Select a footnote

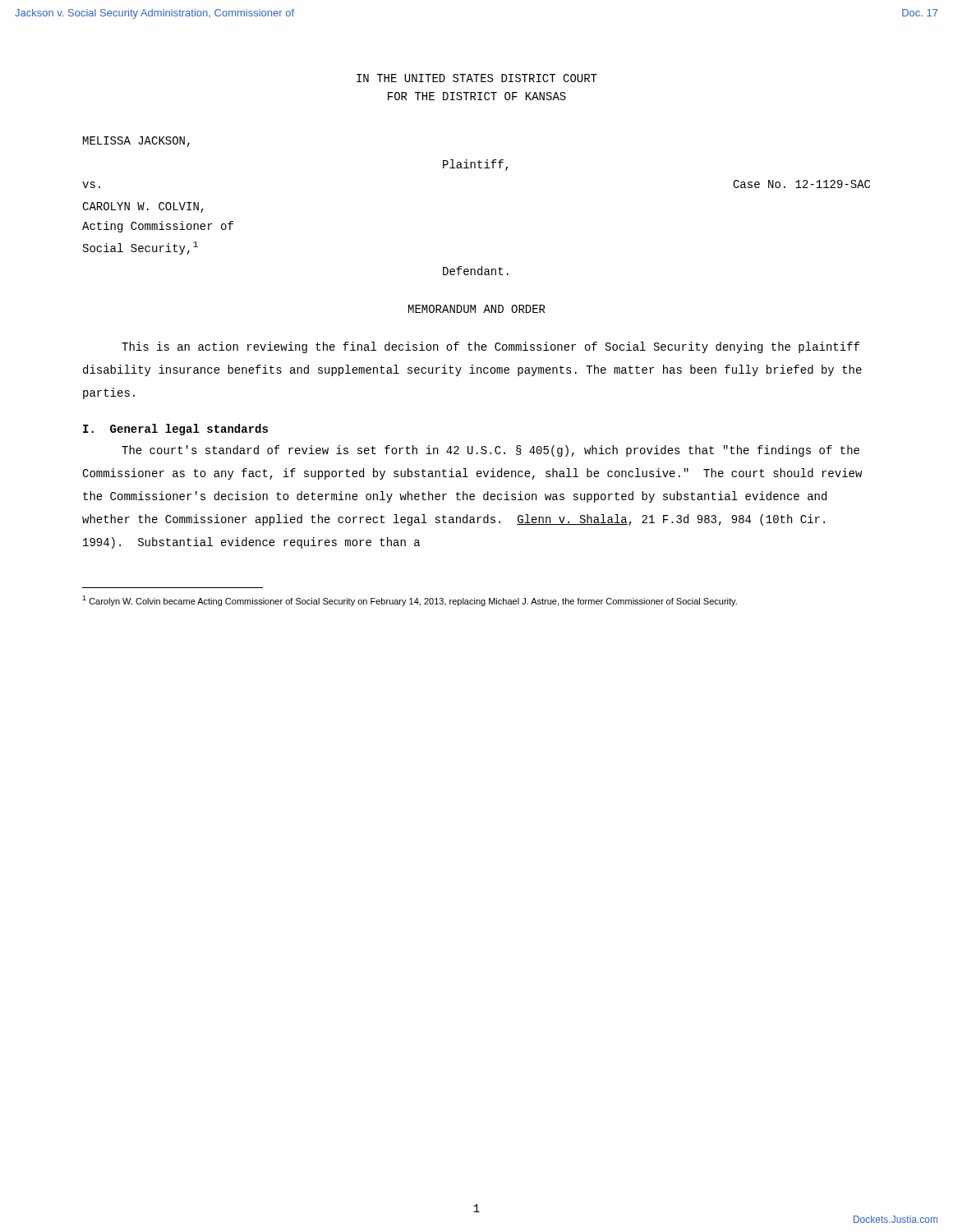point(410,600)
